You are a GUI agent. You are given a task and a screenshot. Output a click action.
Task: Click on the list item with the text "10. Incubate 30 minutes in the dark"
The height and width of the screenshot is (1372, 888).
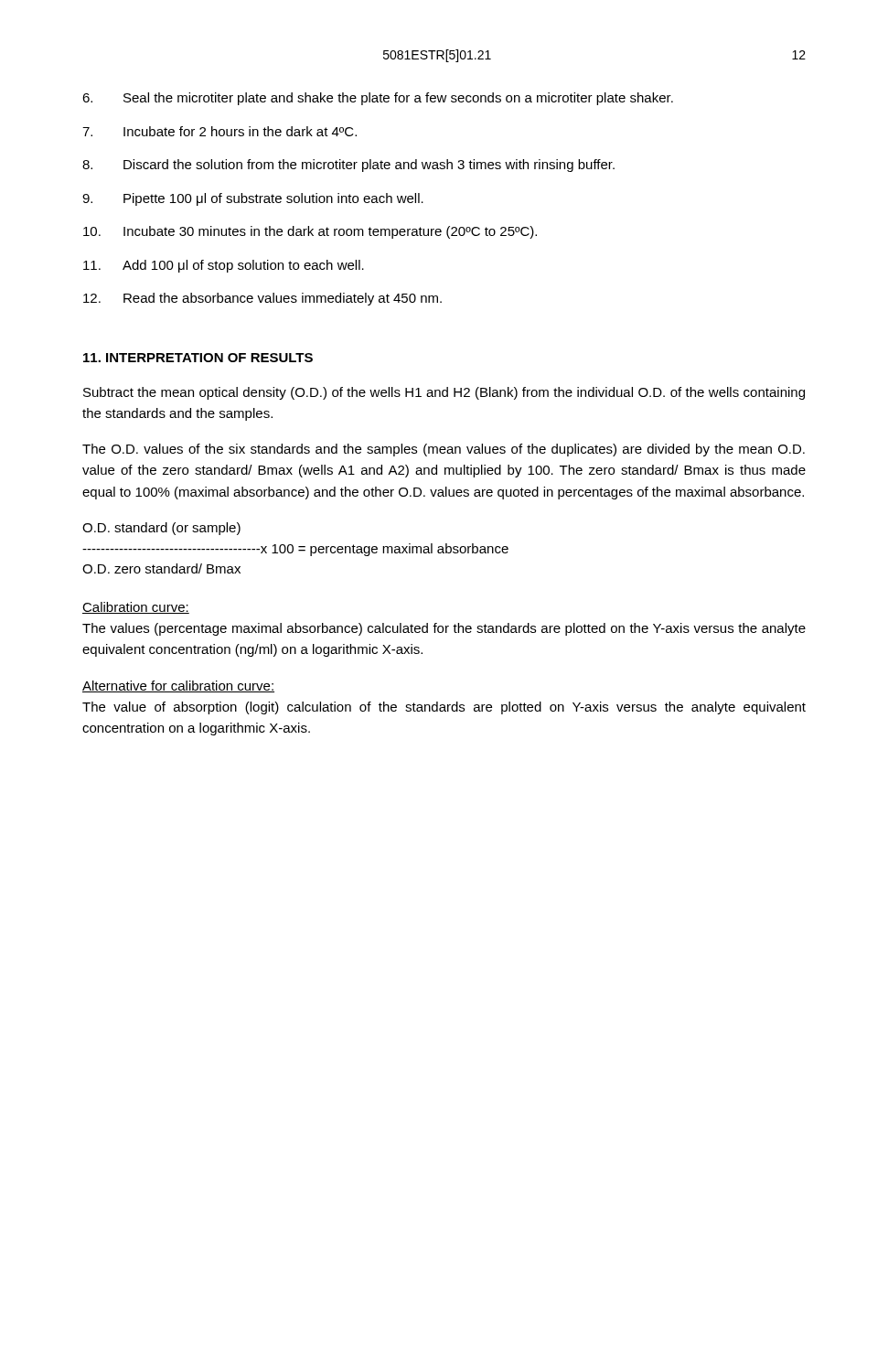[x=444, y=232]
